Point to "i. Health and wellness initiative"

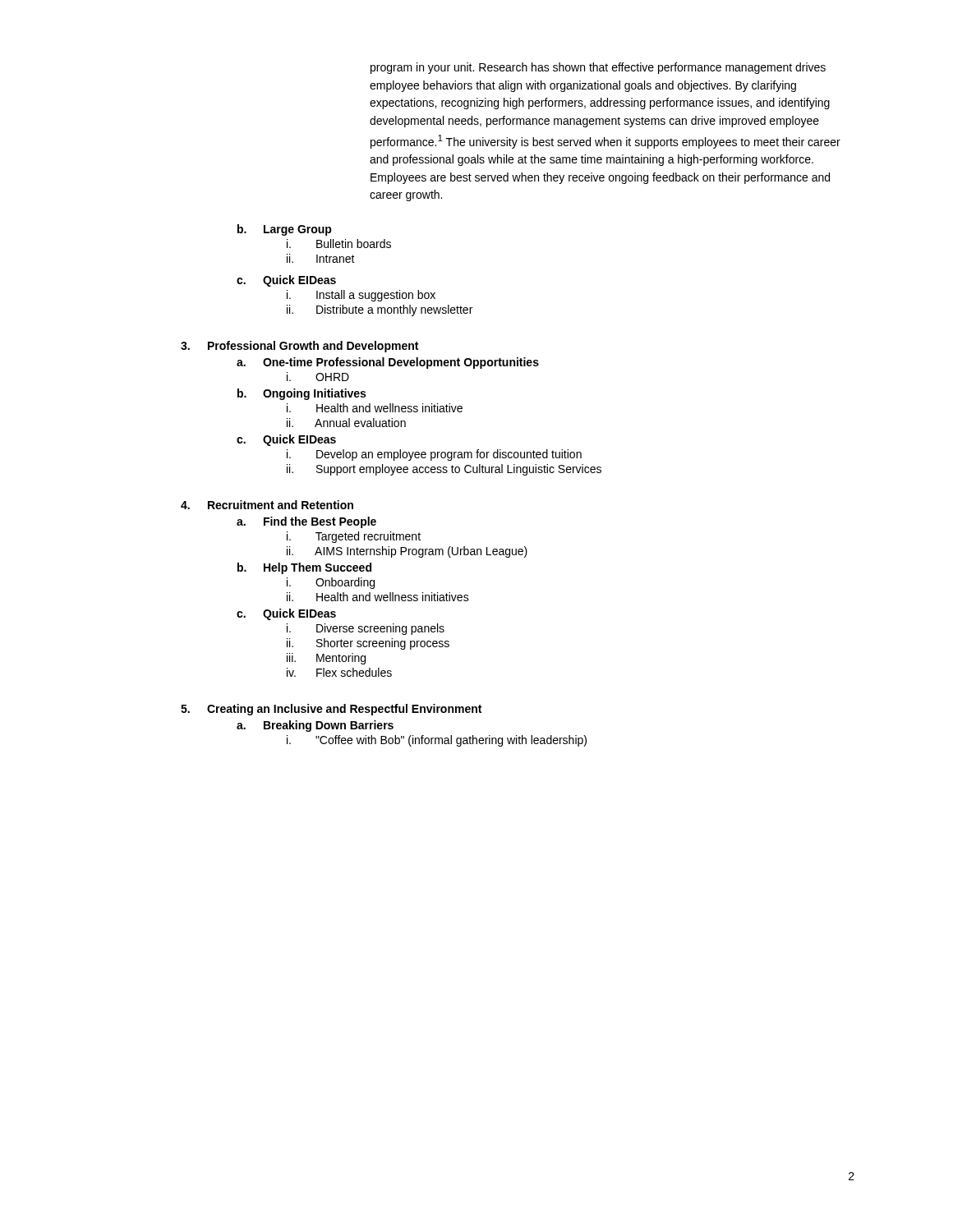374,408
